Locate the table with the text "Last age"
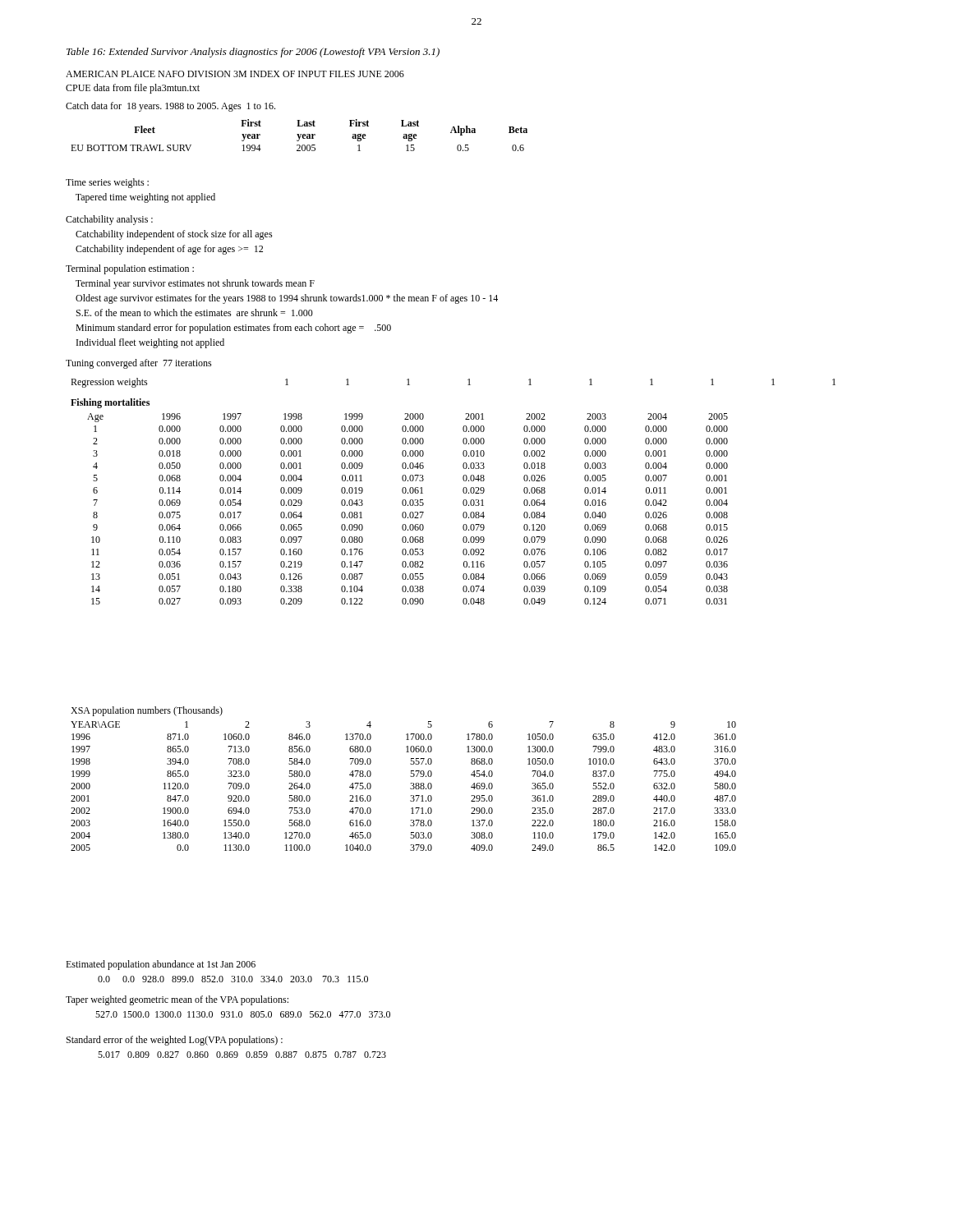This screenshot has height=1232, width=953. (306, 136)
